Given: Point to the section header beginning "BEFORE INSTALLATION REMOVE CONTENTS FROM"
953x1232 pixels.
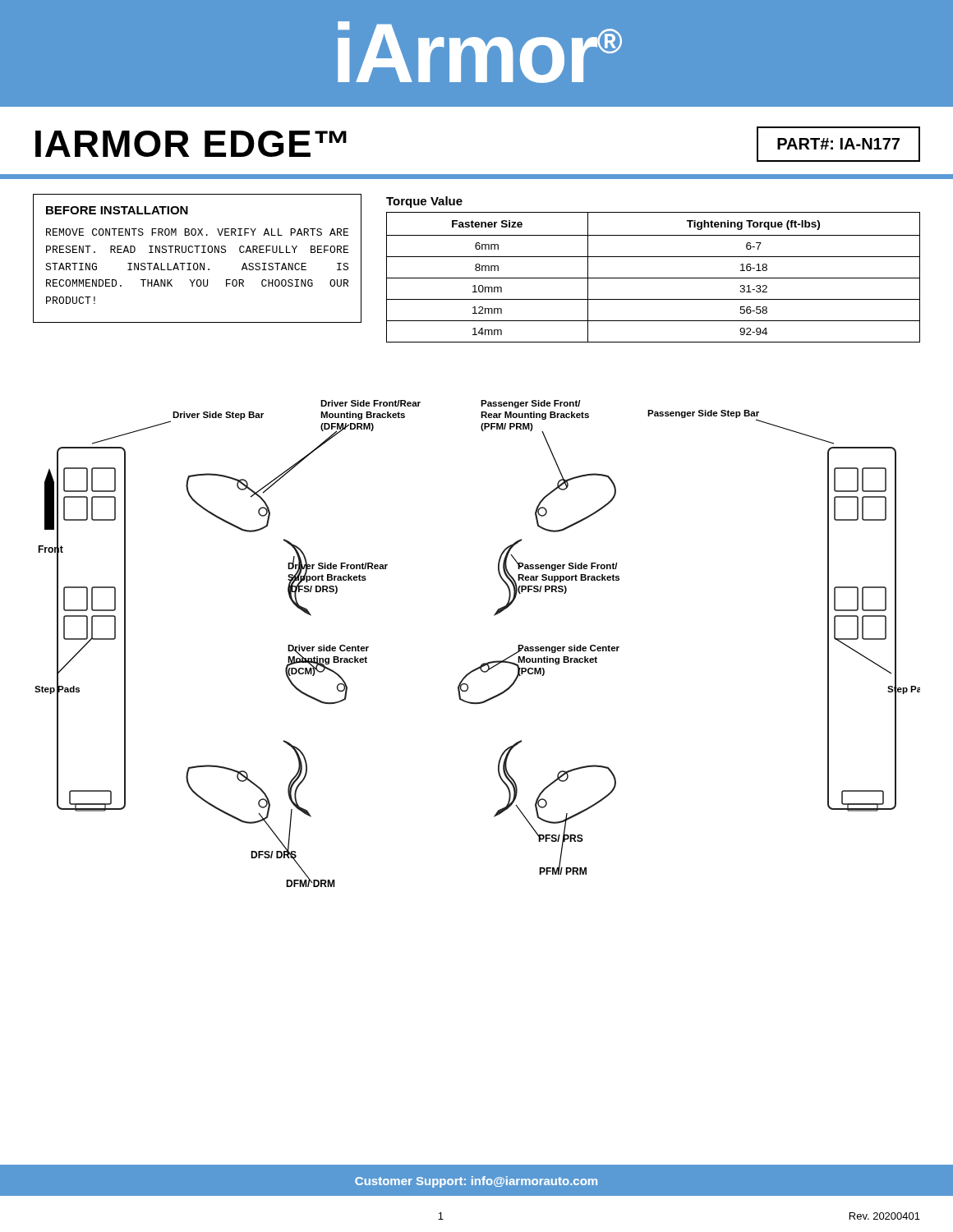Looking at the screenshot, I should click(197, 257).
